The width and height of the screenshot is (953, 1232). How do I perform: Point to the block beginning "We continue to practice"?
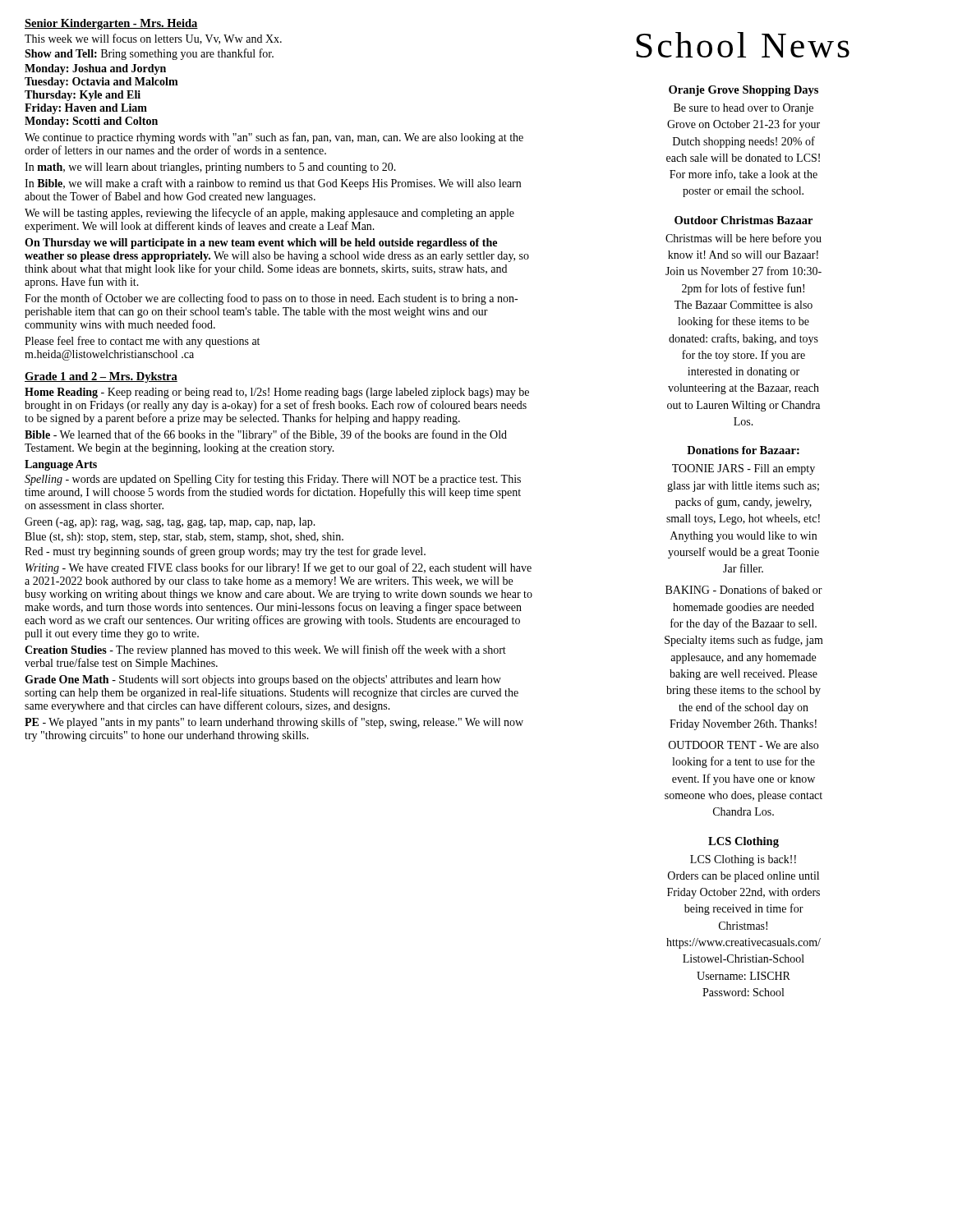274,144
